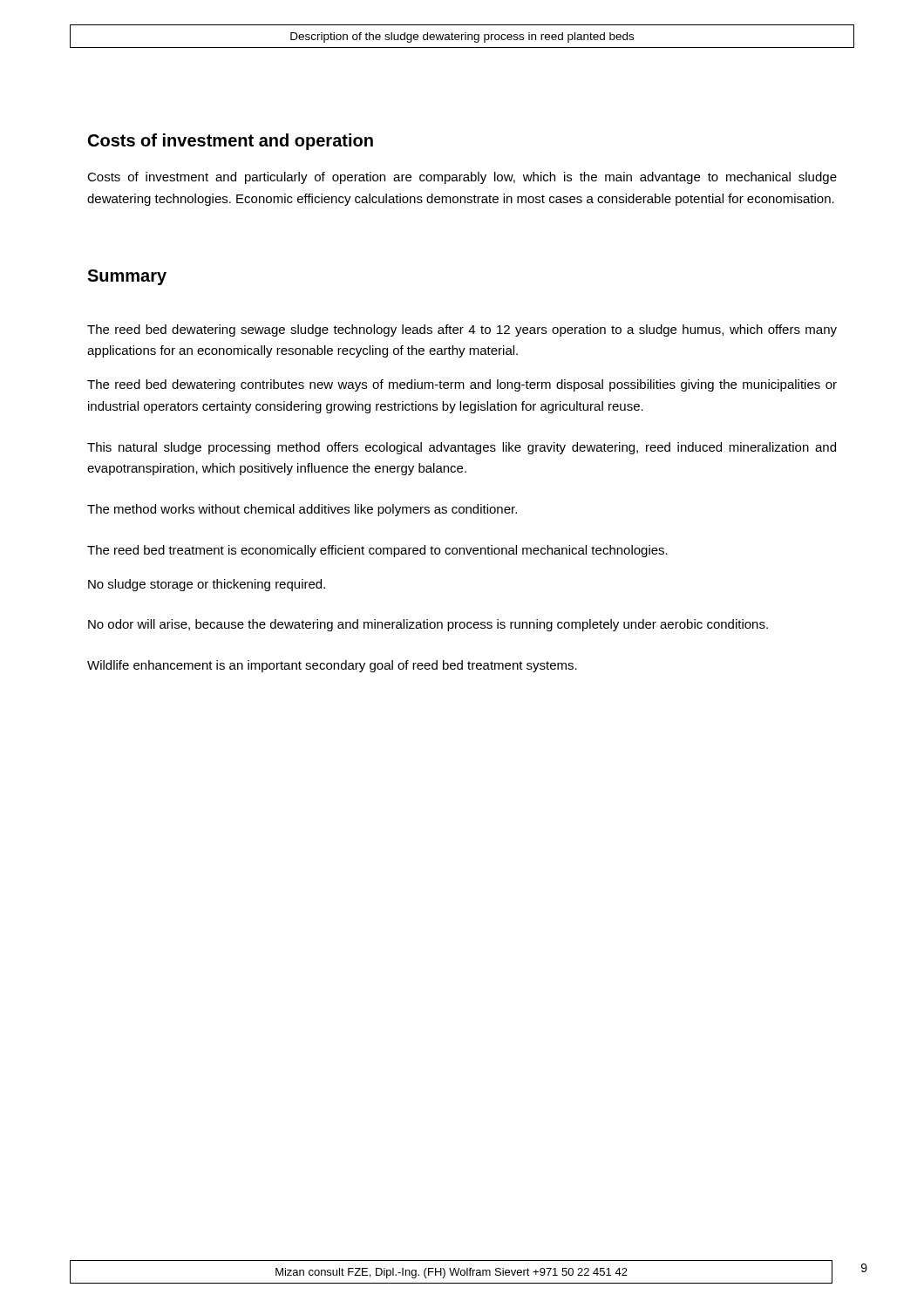924x1308 pixels.
Task: Find the text block that says "No odor will arise, because the dewatering"
Action: point(428,624)
